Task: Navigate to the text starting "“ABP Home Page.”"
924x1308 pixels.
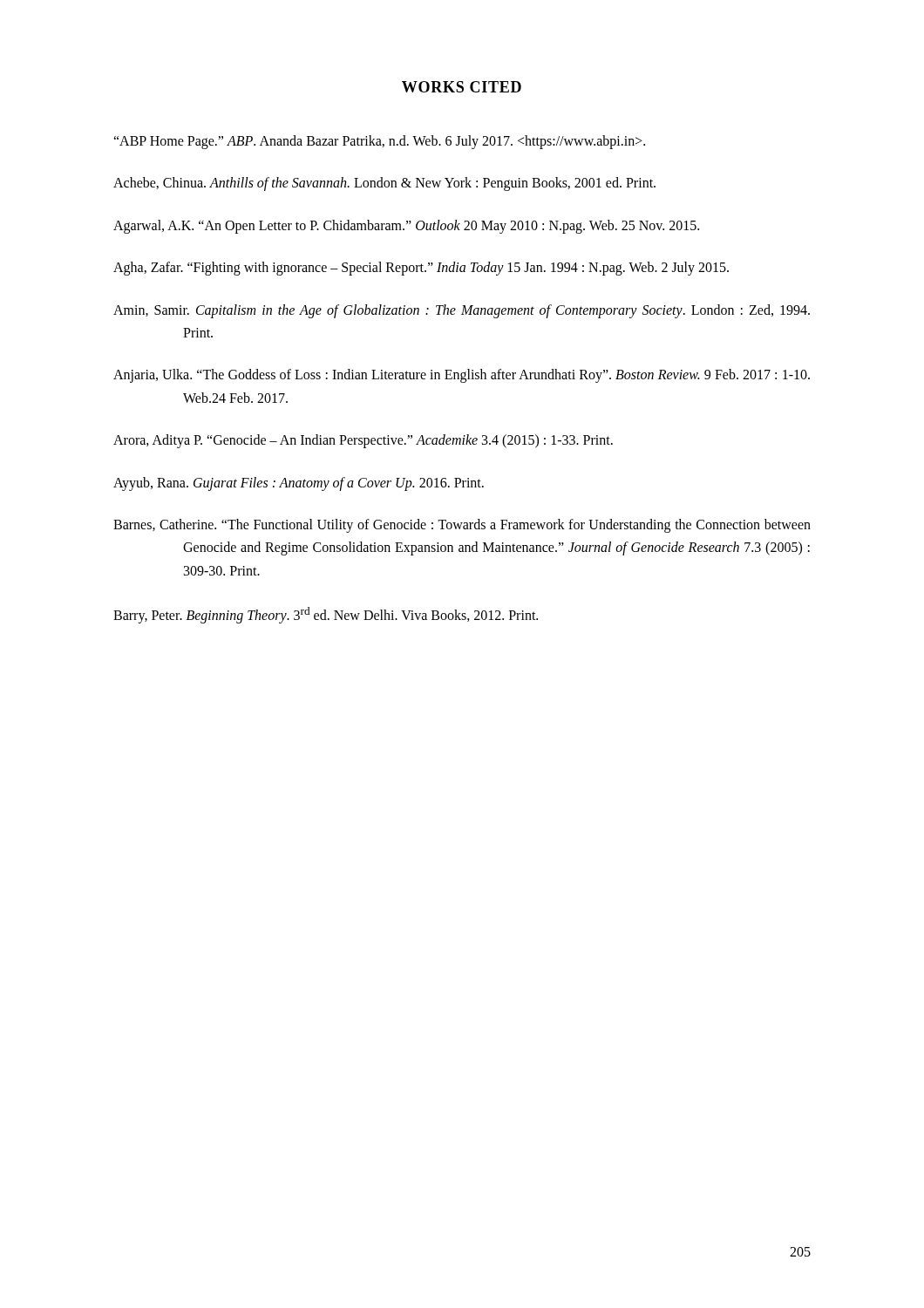Action: (x=380, y=141)
